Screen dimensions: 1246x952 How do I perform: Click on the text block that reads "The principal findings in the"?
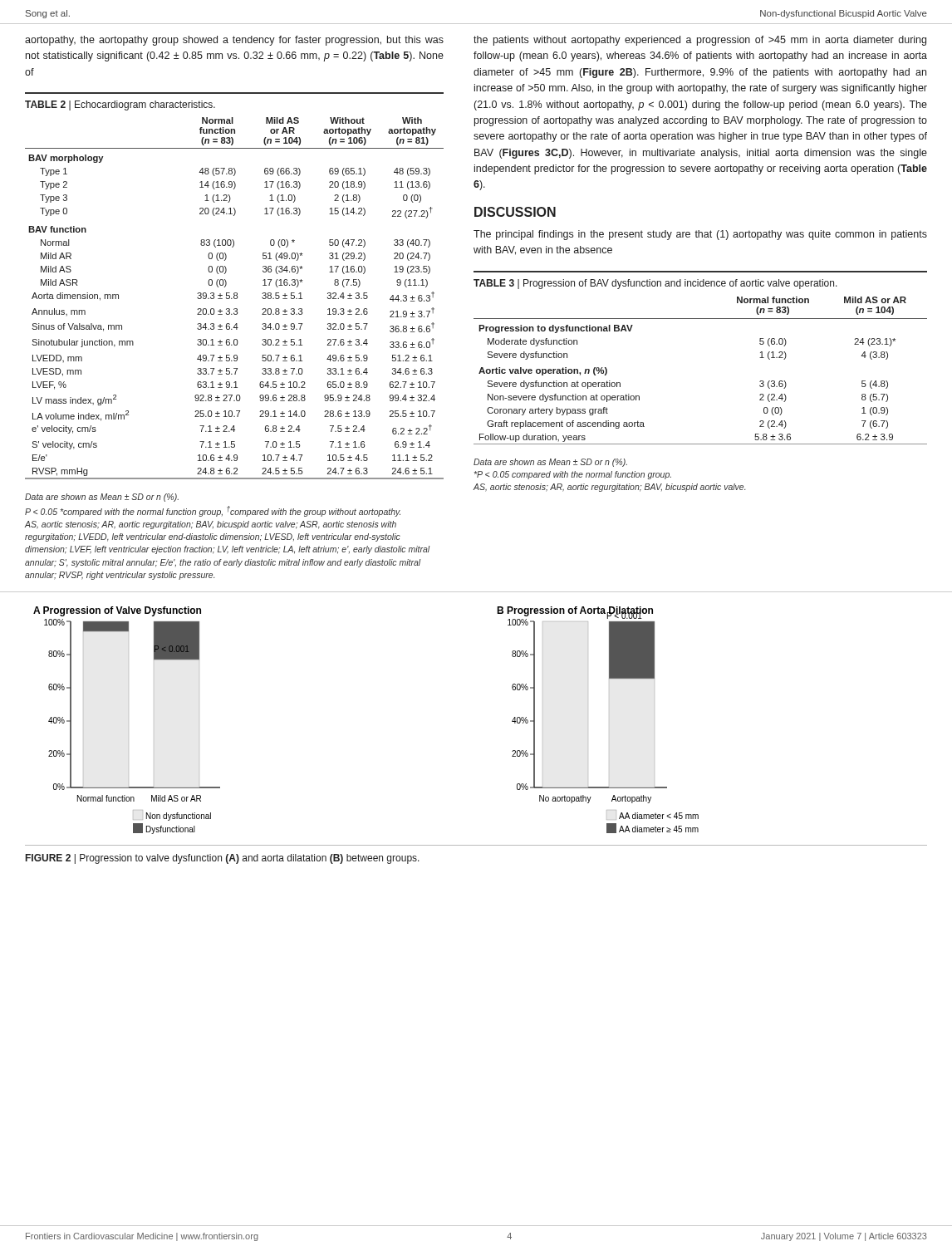point(700,242)
